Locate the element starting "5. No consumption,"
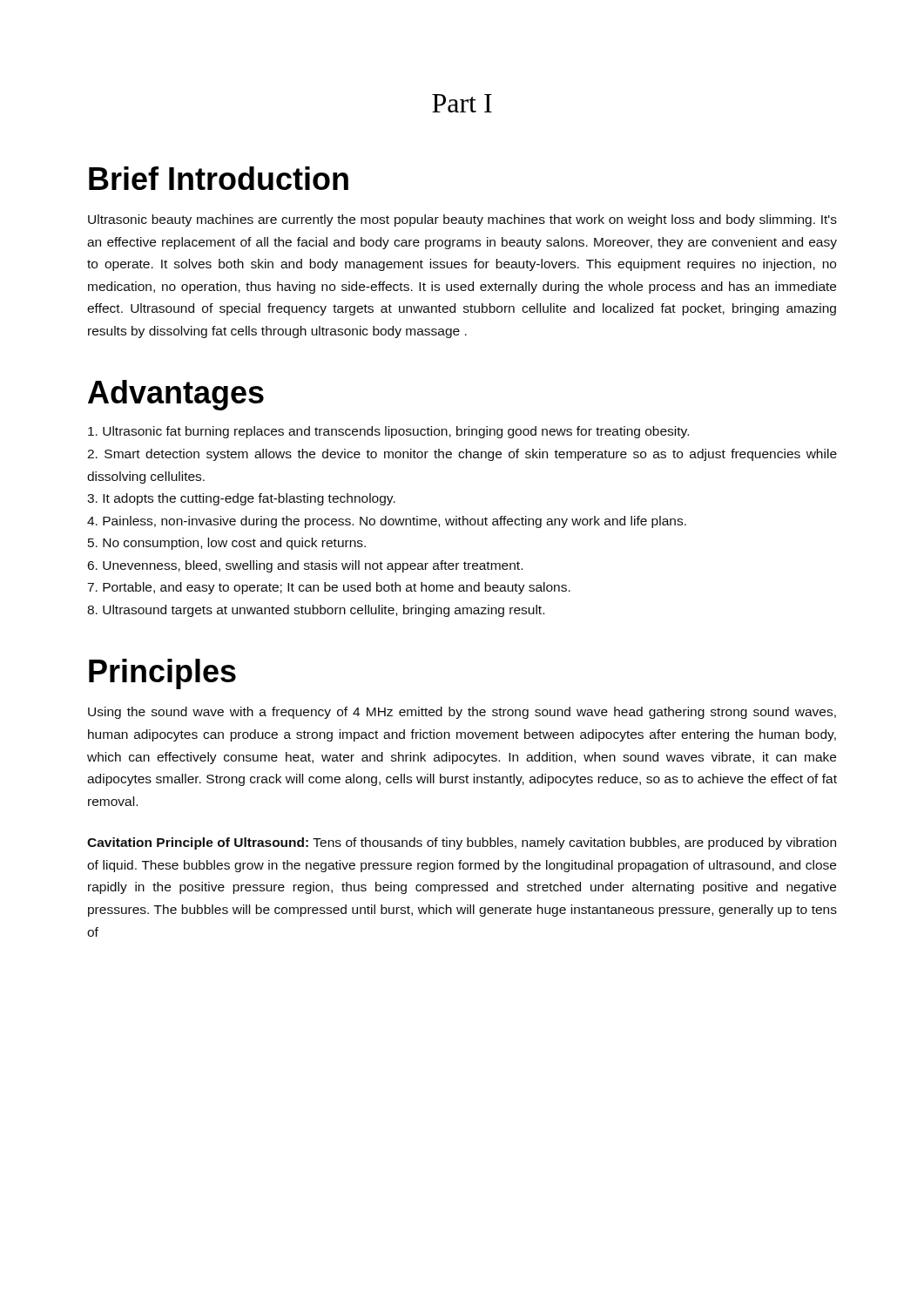 pos(227,543)
